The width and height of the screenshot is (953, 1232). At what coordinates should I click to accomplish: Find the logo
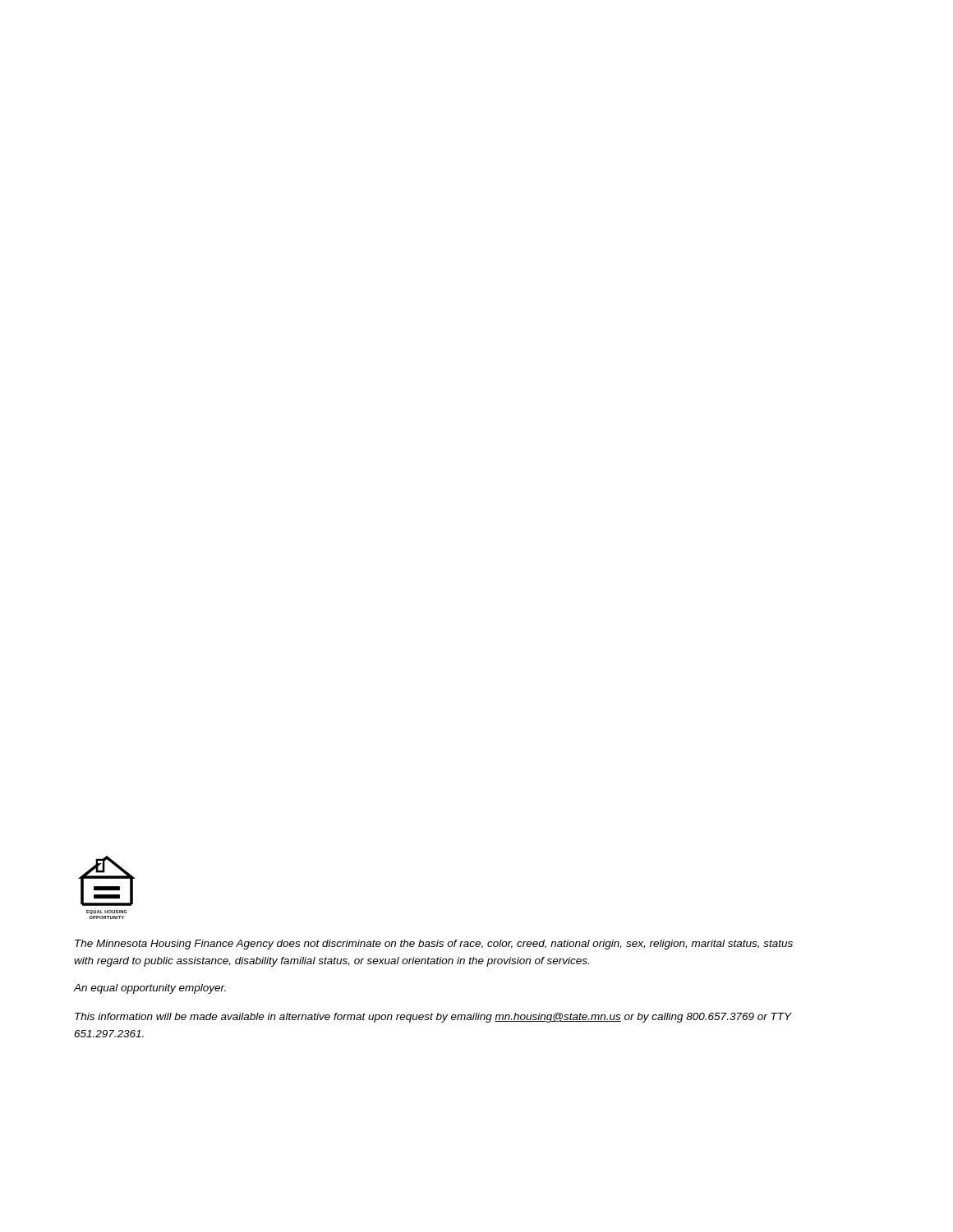(444, 886)
